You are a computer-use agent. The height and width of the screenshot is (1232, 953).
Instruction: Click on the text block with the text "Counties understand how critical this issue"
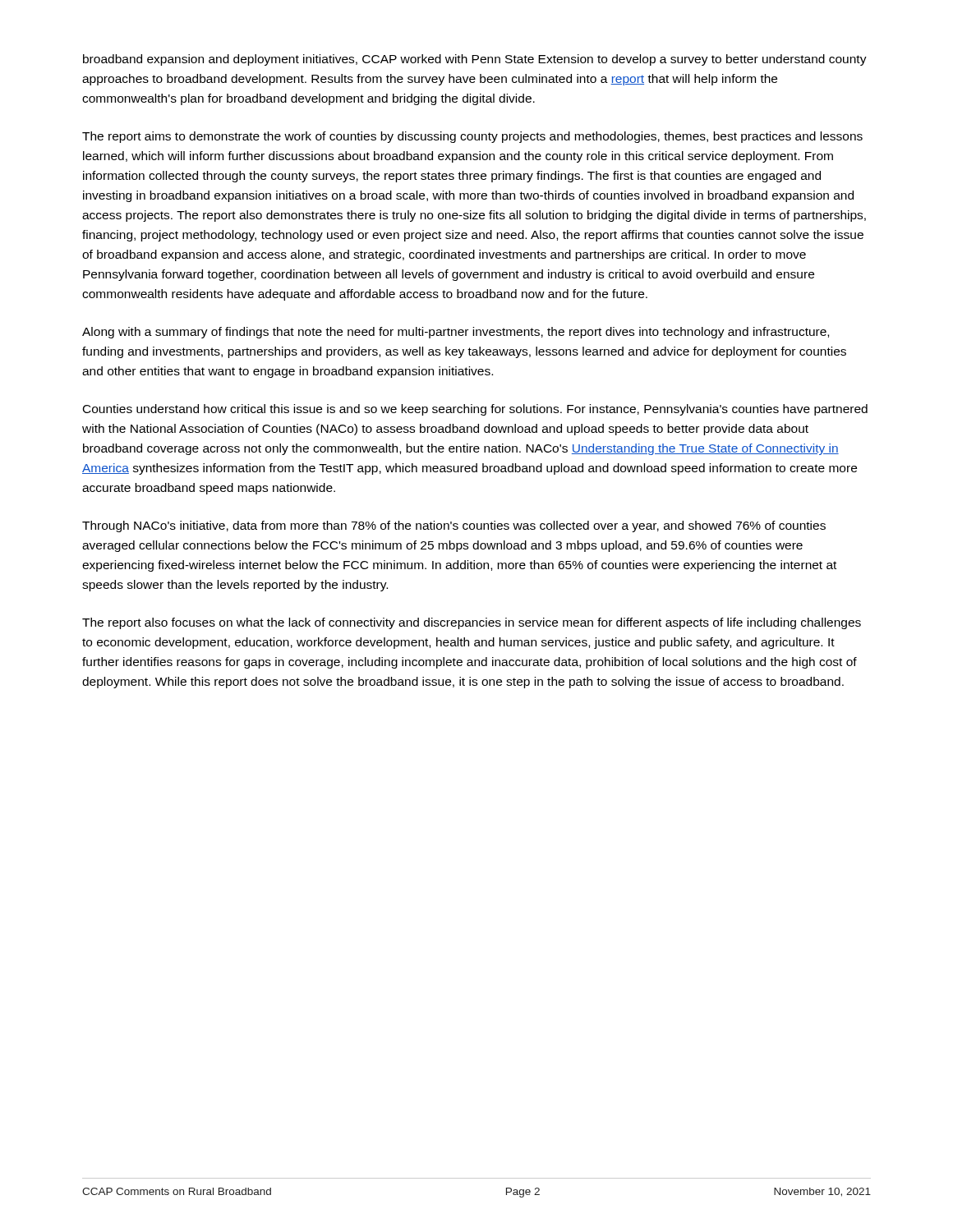click(475, 448)
